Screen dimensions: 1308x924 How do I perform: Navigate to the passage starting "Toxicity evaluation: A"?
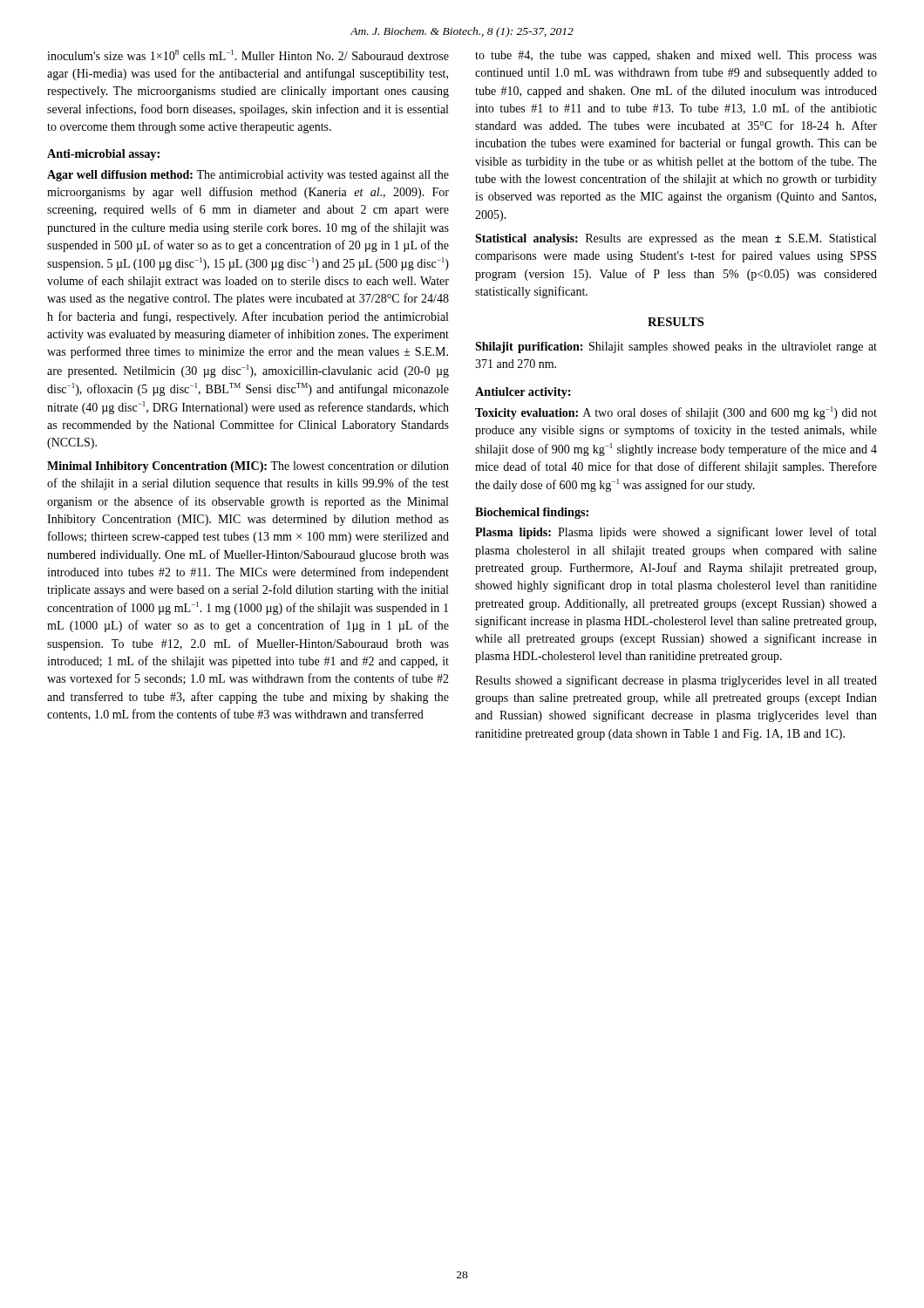pyautogui.click(x=676, y=449)
